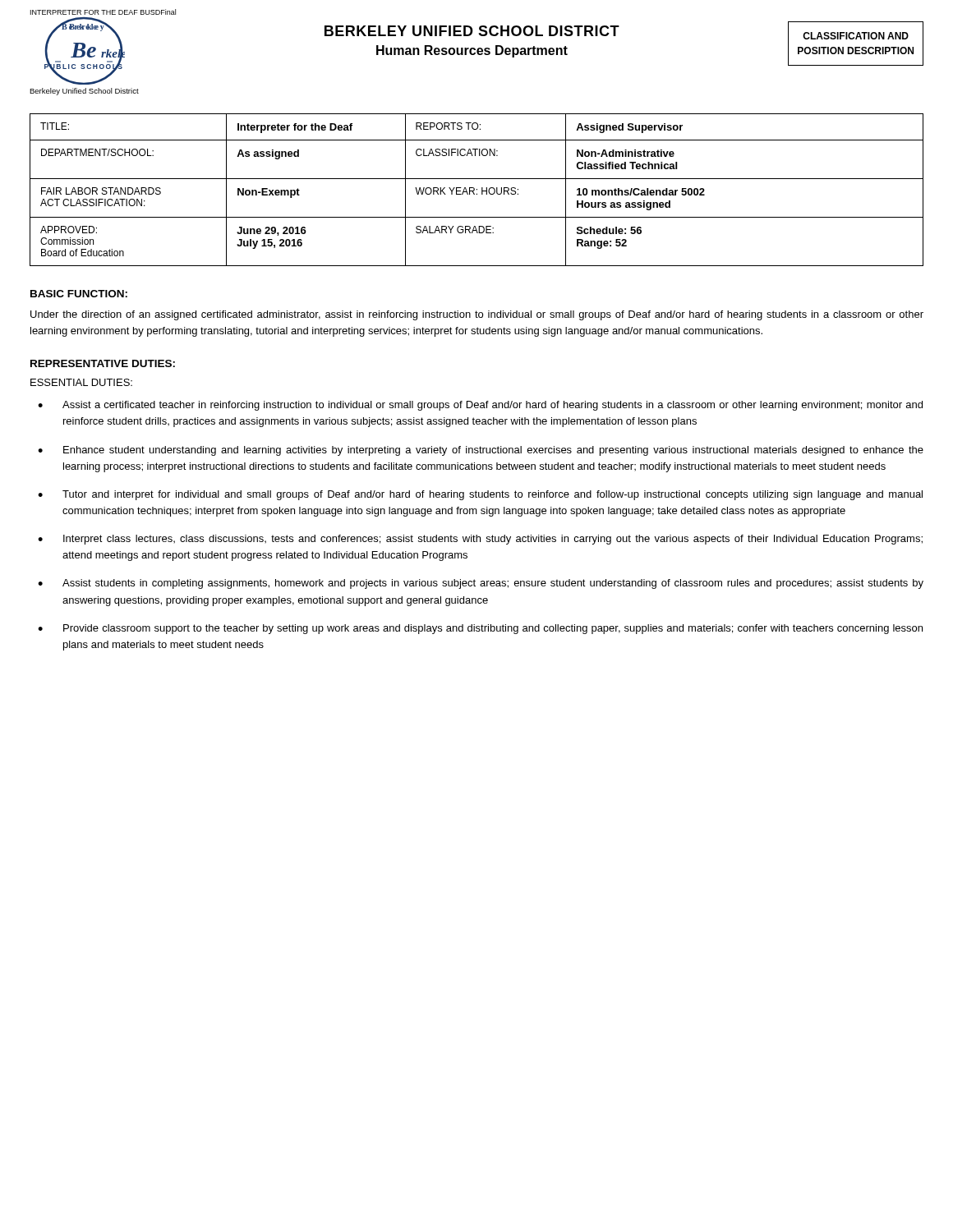Find the text that says "CLASSIFICATION ANDPOSITION DESCRIPTION"
Viewport: 953px width, 1232px height.
click(856, 44)
